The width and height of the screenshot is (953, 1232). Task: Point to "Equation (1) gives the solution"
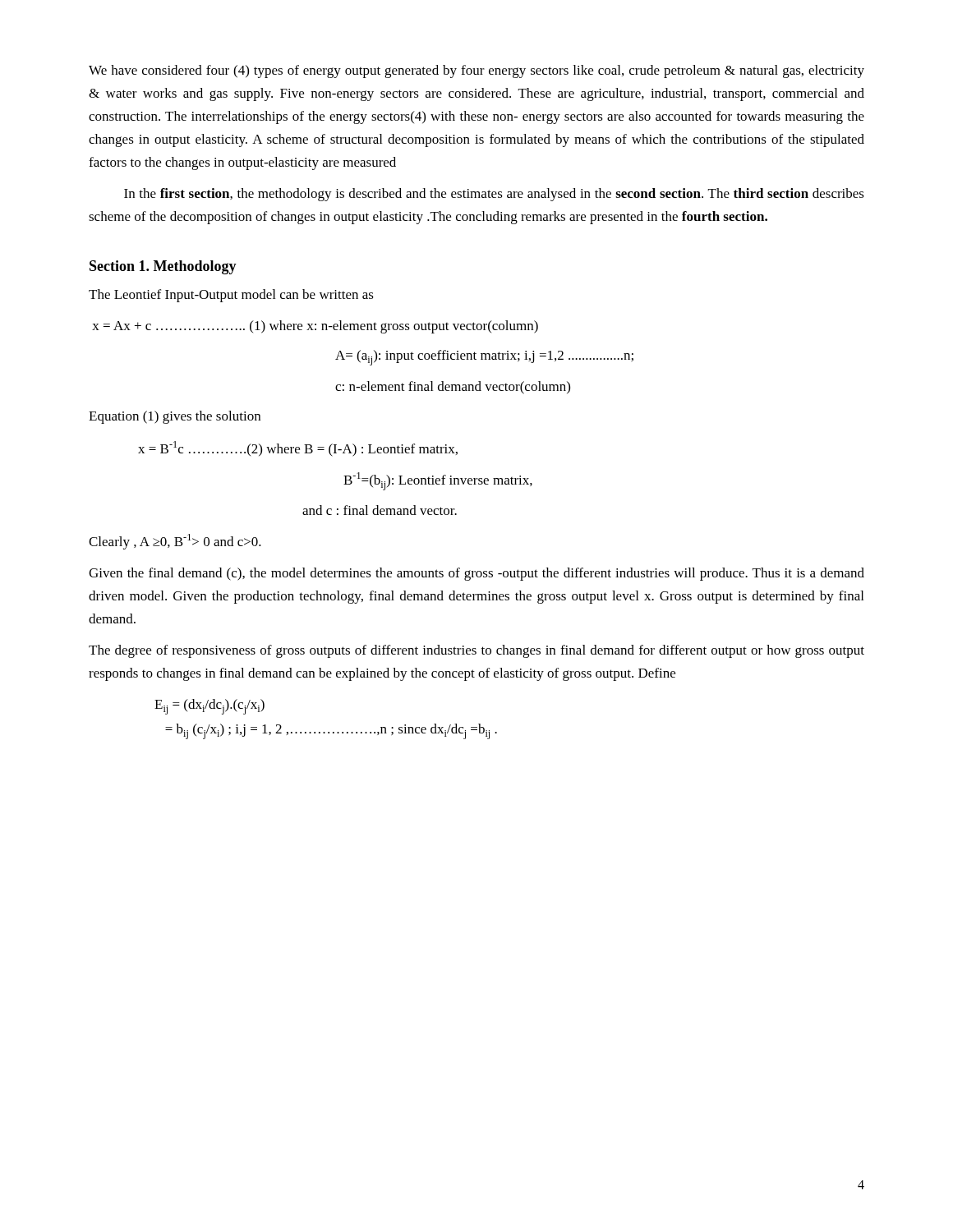(x=175, y=417)
